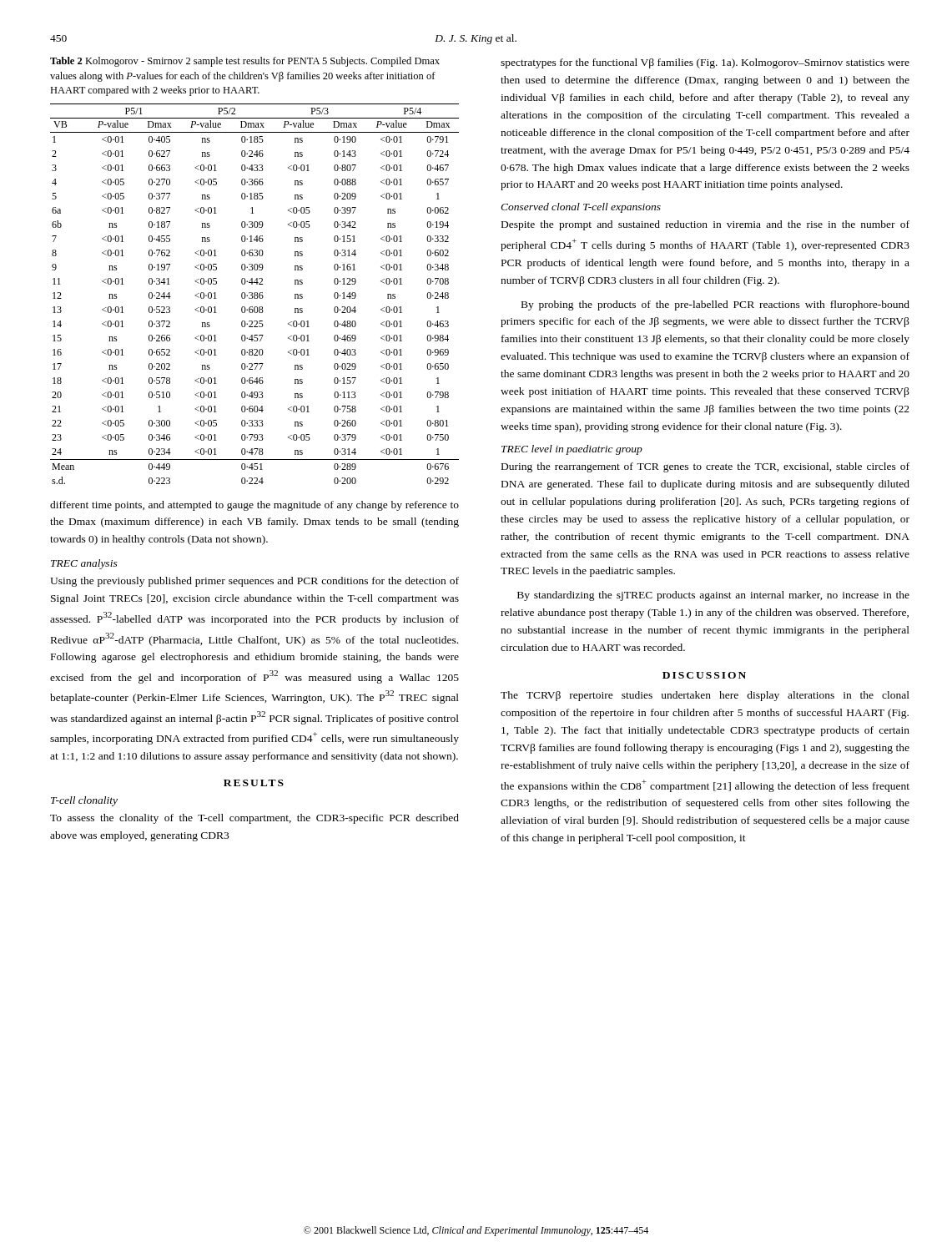This screenshot has height=1252, width=952.
Task: Select the text block containing "Using the previously"
Action: coord(254,668)
